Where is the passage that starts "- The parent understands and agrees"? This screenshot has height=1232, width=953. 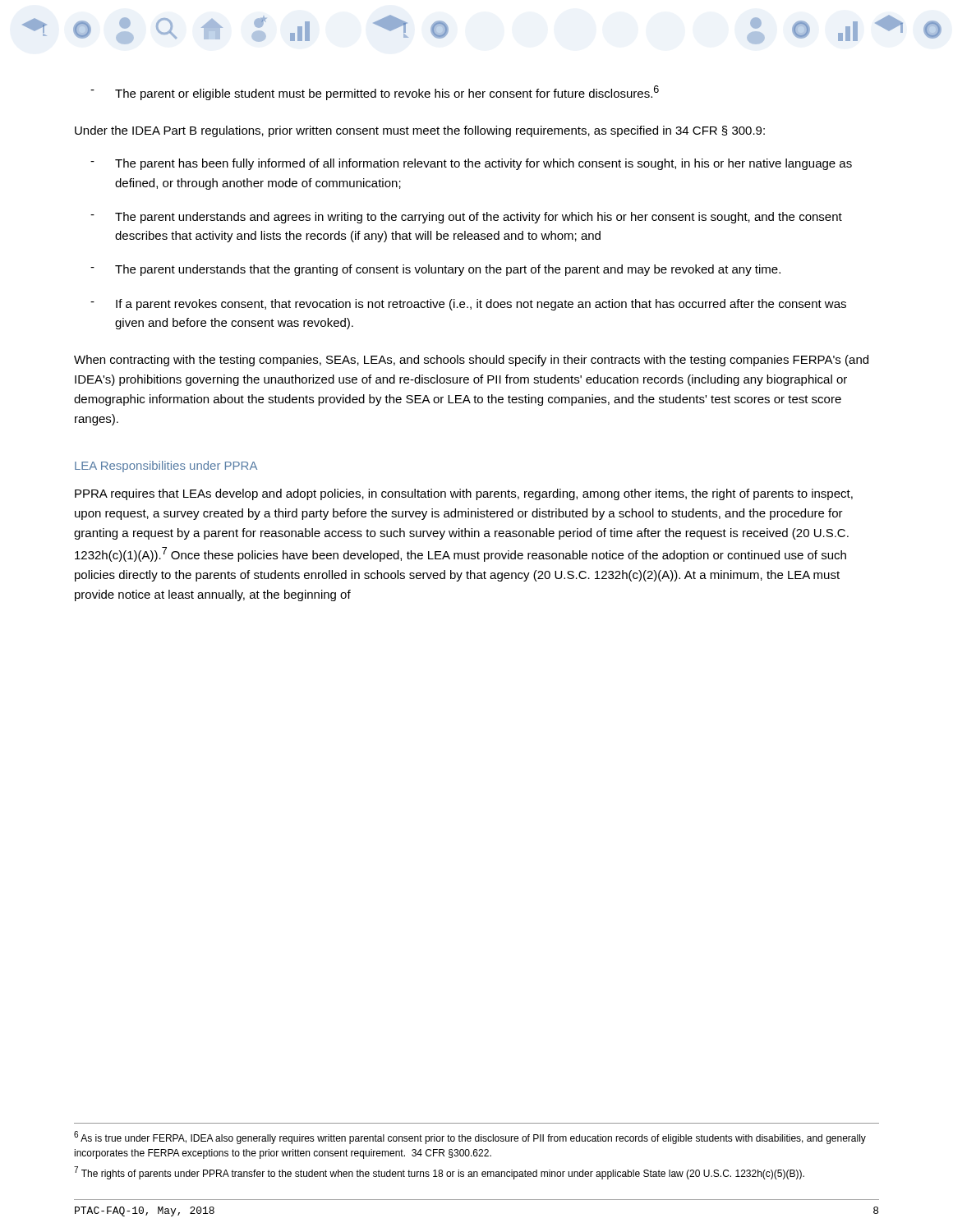click(x=485, y=226)
